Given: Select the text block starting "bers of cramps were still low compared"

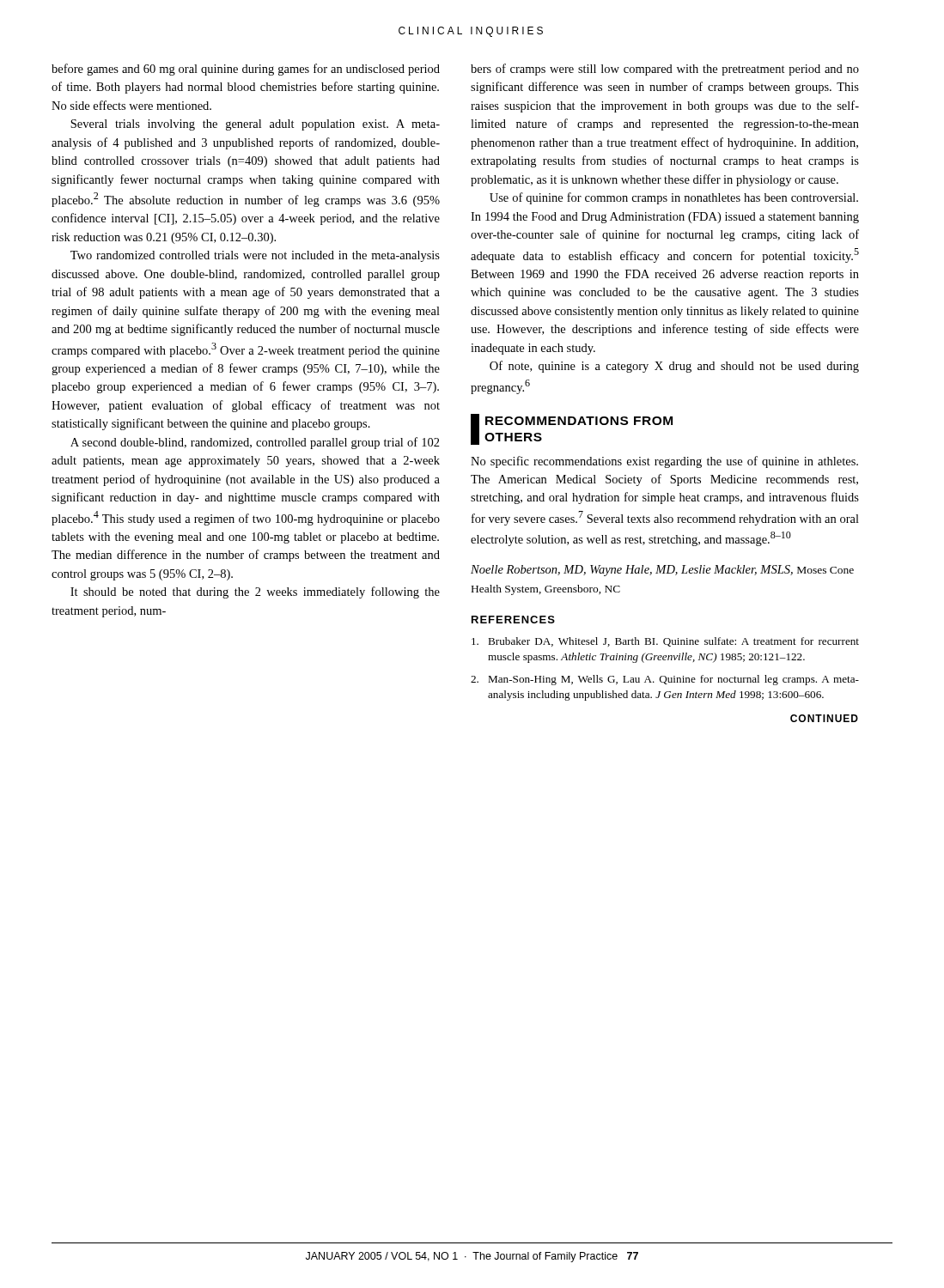Looking at the screenshot, I should (665, 228).
